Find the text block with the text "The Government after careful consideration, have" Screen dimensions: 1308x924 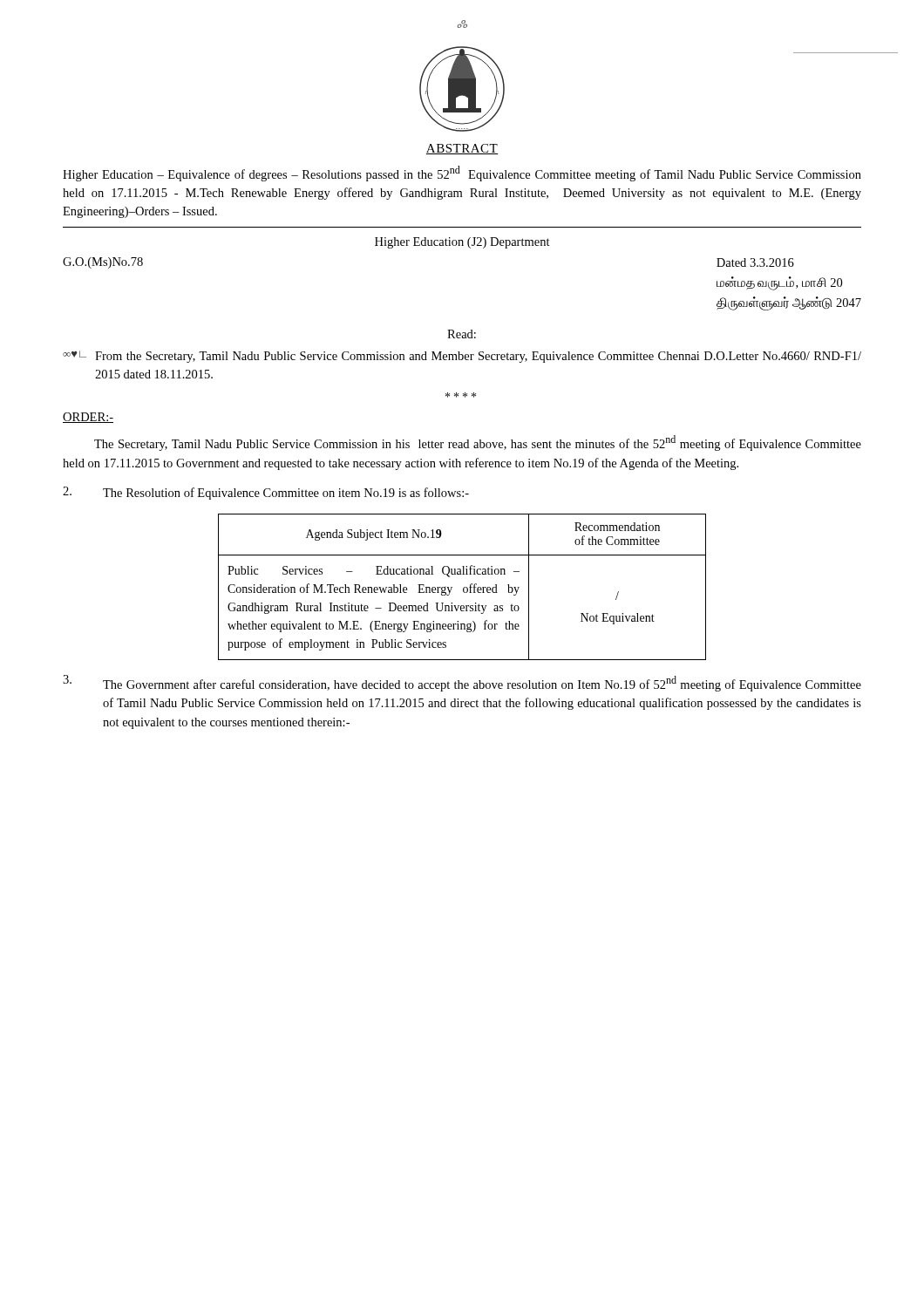click(x=482, y=701)
